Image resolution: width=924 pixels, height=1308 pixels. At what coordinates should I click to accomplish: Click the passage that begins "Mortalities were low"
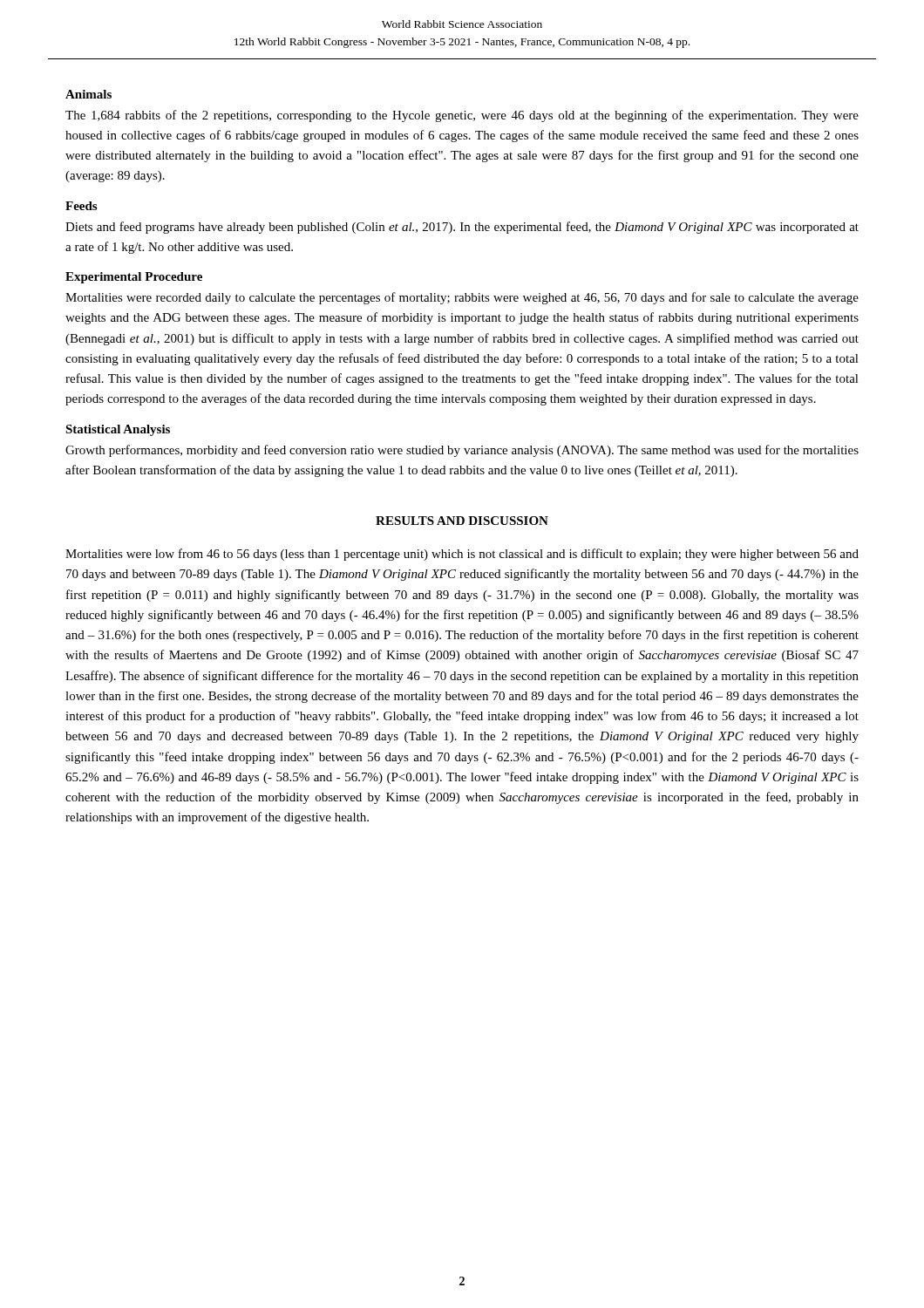click(462, 686)
